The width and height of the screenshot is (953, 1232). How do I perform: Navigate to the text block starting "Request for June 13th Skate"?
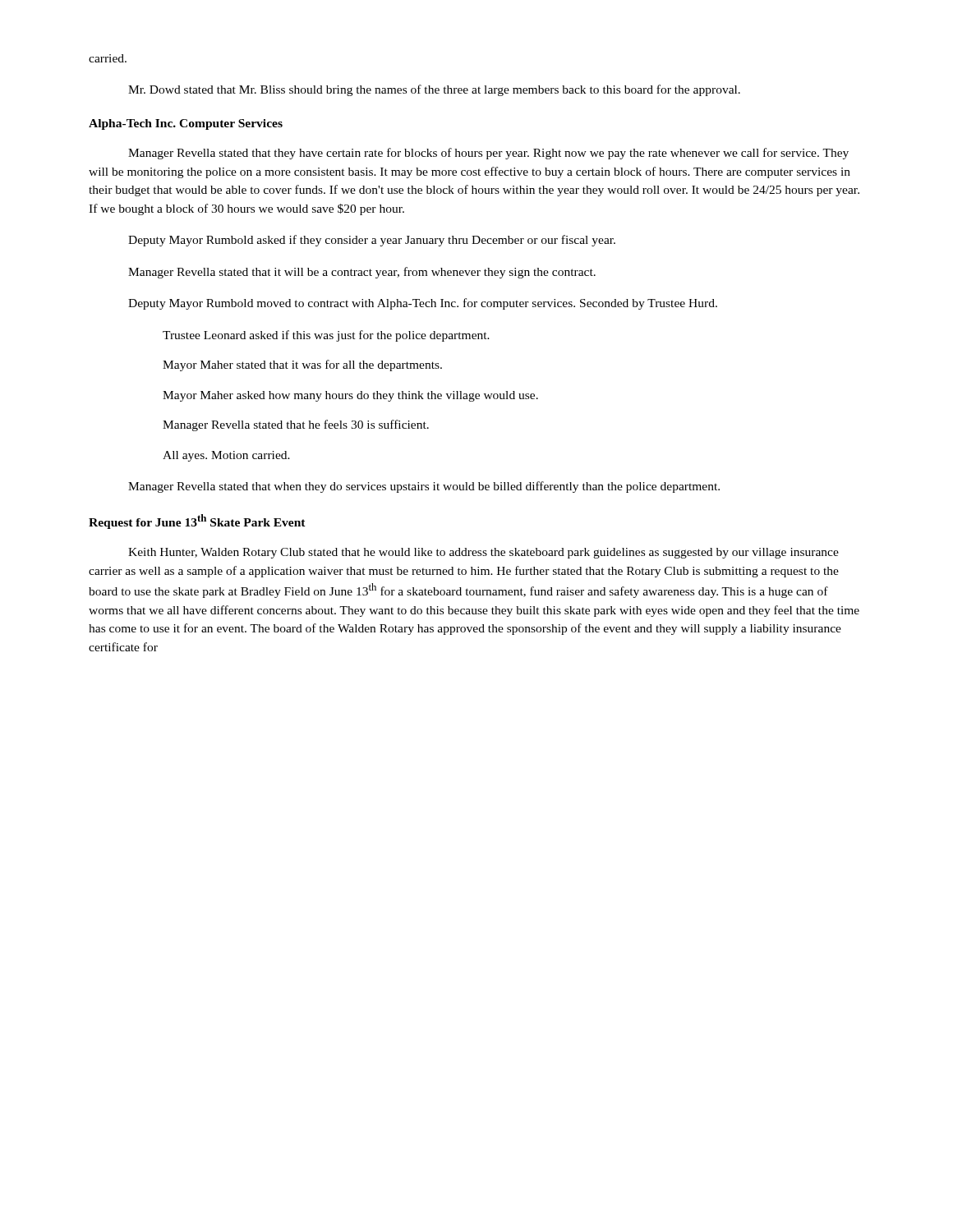pyautogui.click(x=197, y=520)
